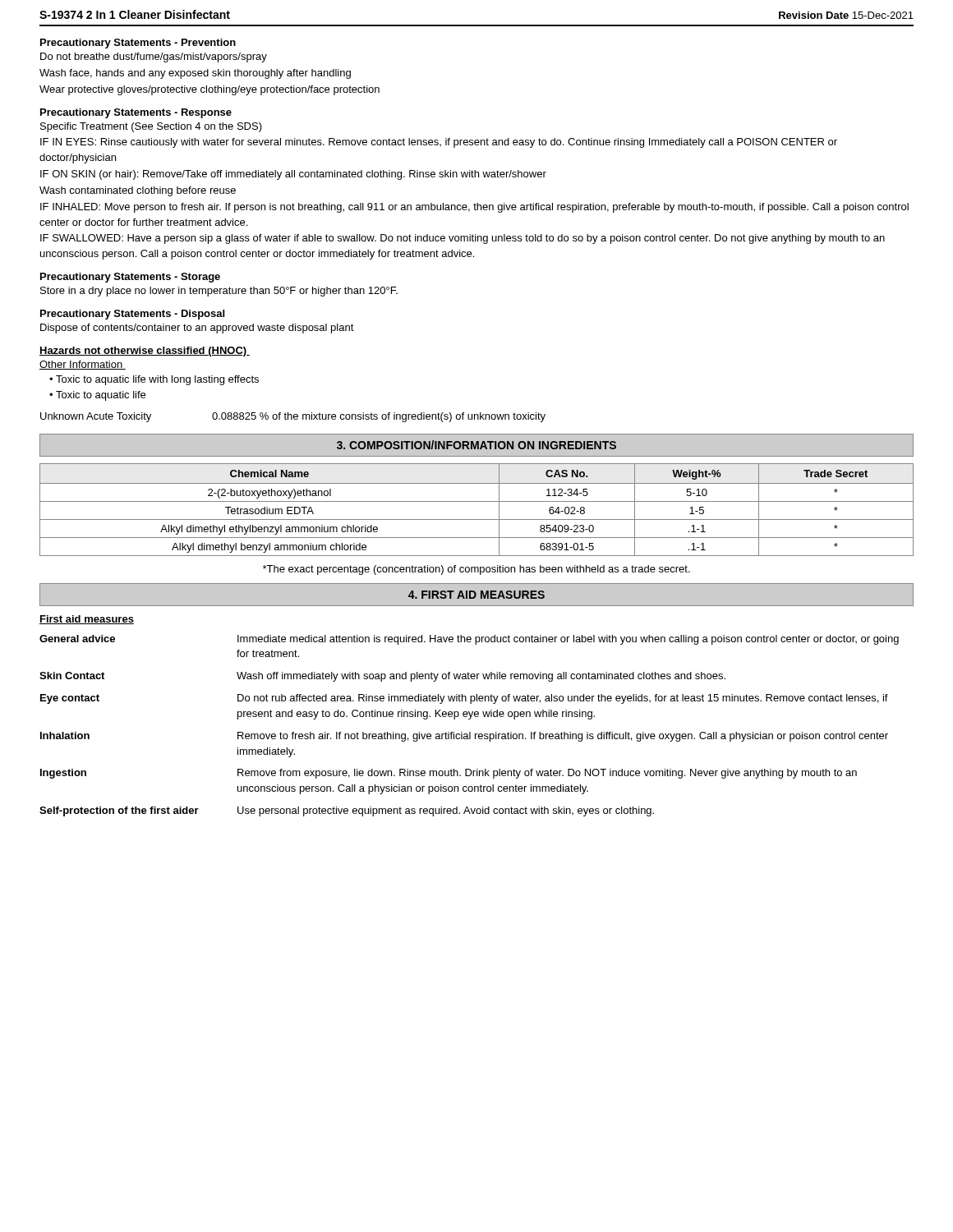The width and height of the screenshot is (953, 1232).
Task: Find the section header that reads "First aid measures"
Action: 87,620
